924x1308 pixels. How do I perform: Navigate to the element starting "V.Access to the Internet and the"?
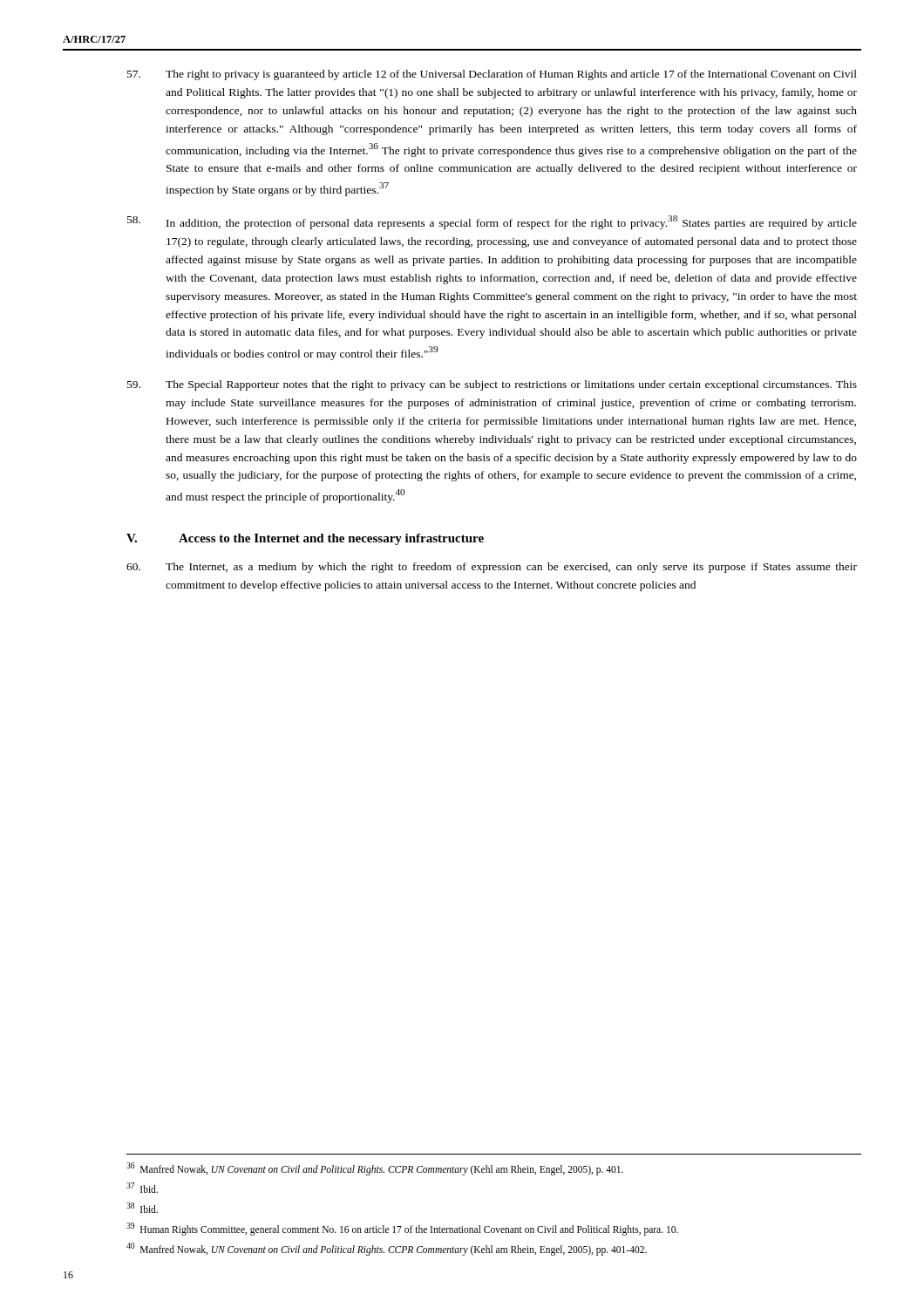(494, 538)
